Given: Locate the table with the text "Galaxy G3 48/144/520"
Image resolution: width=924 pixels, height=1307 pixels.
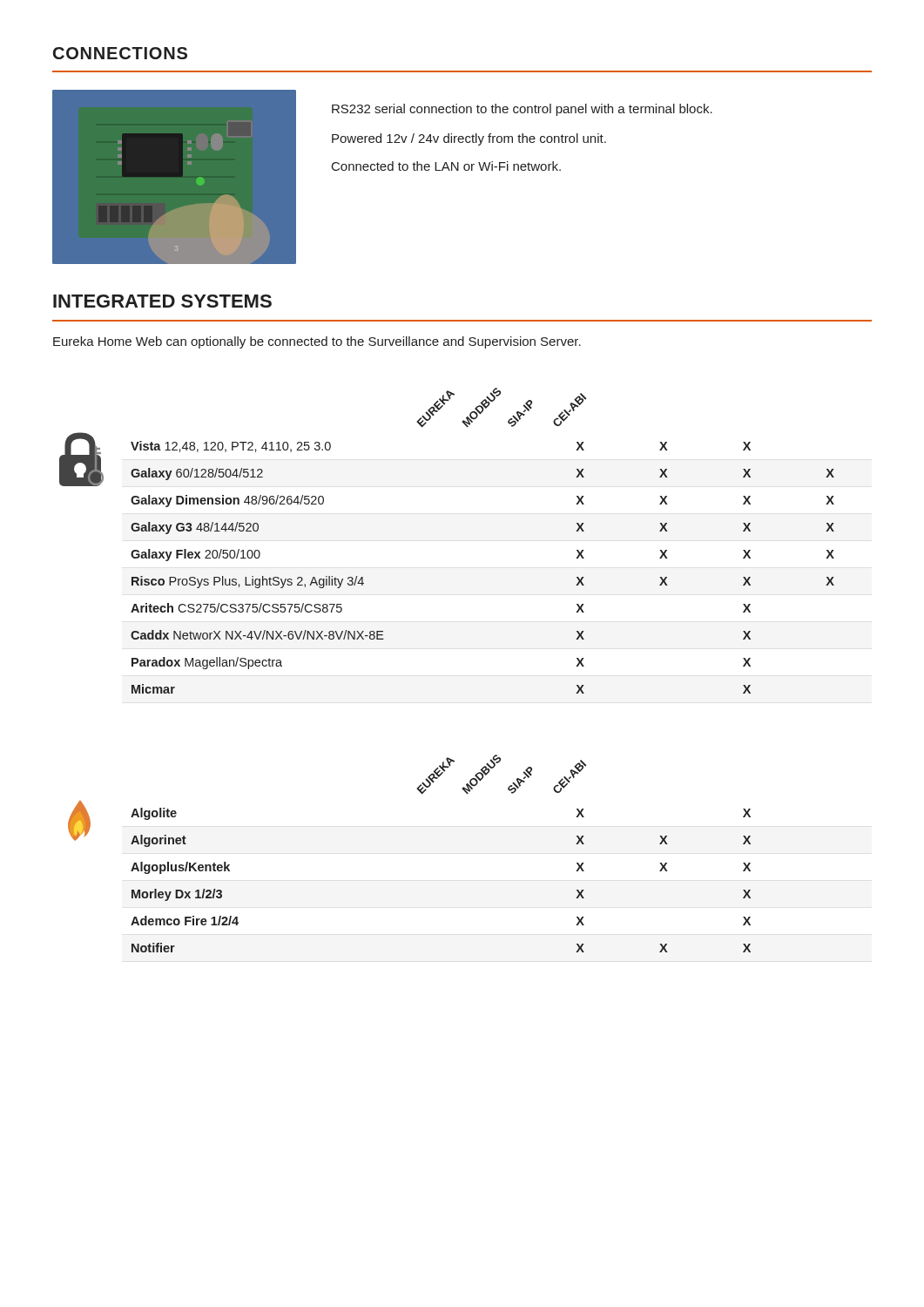Looking at the screenshot, I should click(497, 535).
